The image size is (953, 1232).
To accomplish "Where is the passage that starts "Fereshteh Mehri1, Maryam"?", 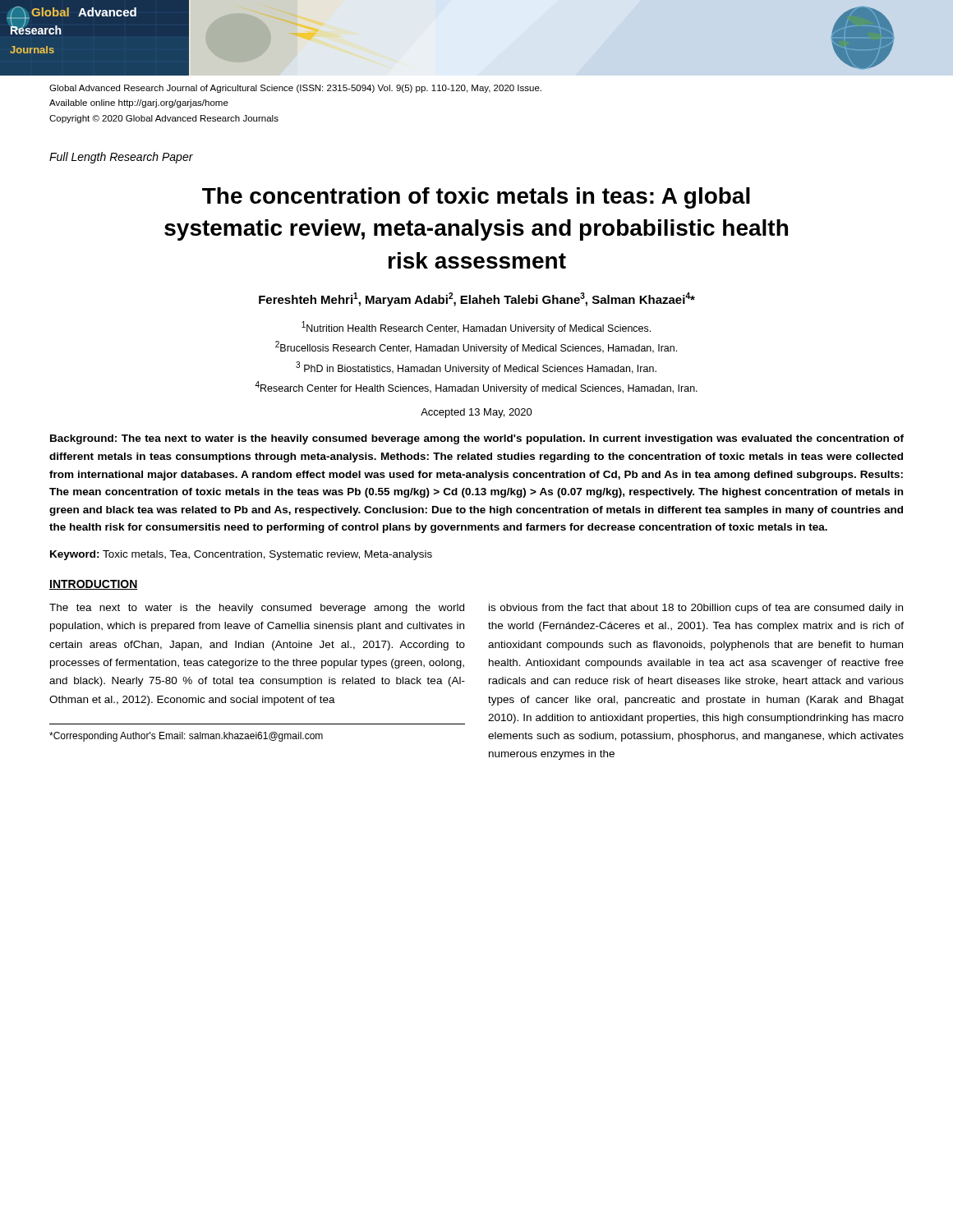I will pyautogui.click(x=476, y=299).
